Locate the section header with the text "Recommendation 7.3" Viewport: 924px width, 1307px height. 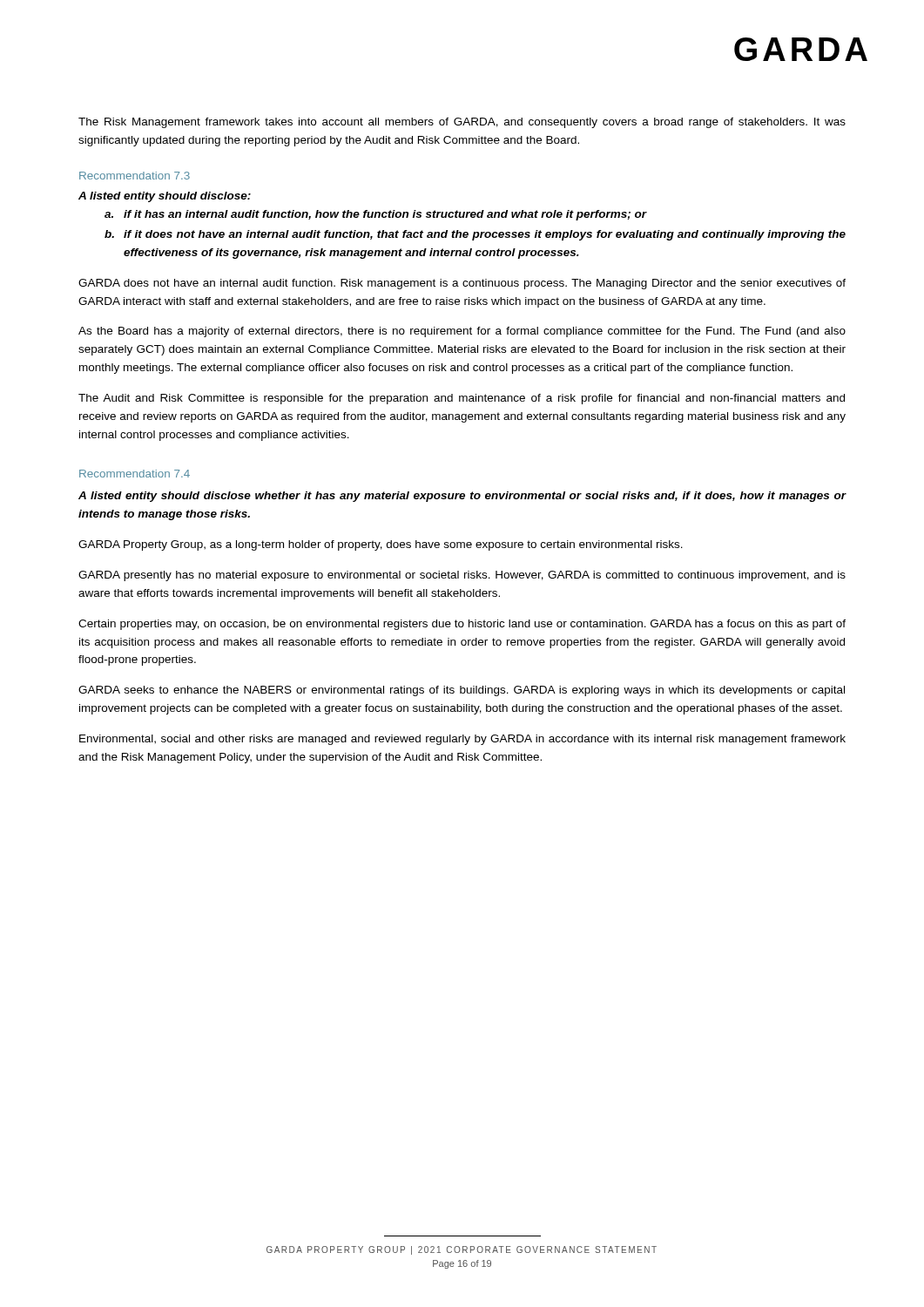134,175
